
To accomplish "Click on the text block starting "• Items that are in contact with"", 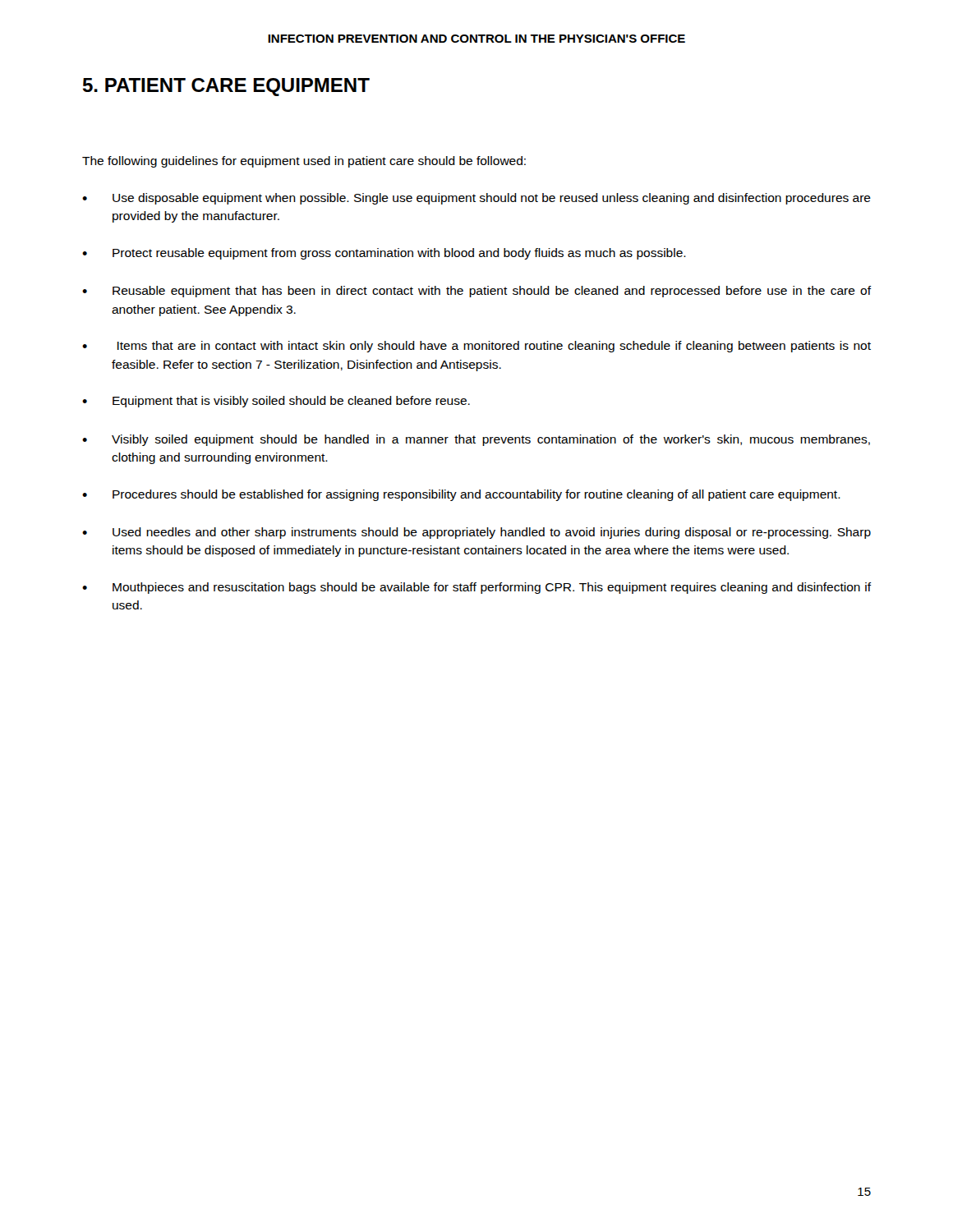I will pyautogui.click(x=476, y=355).
